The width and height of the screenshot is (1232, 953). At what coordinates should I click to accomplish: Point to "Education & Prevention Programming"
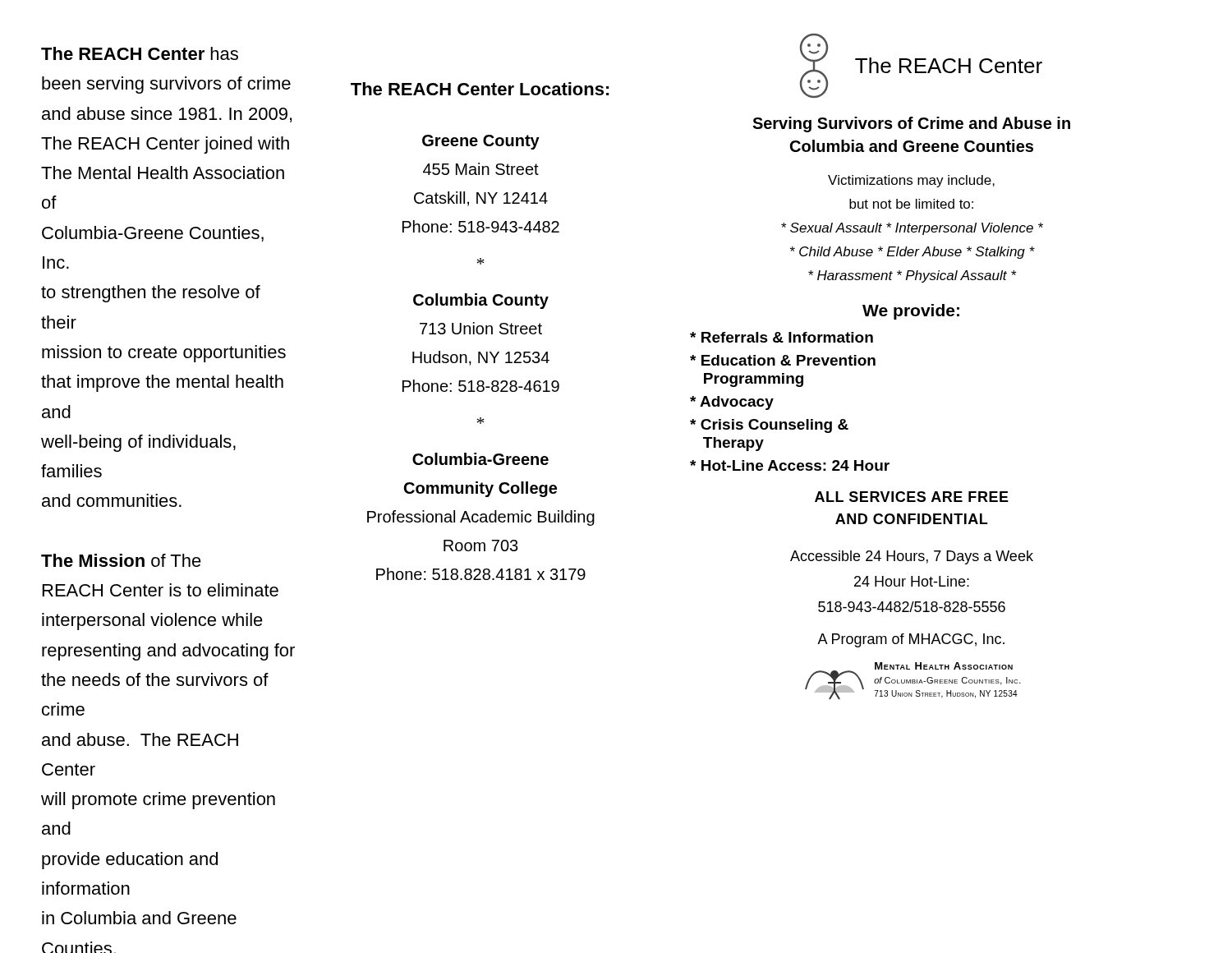pos(783,370)
